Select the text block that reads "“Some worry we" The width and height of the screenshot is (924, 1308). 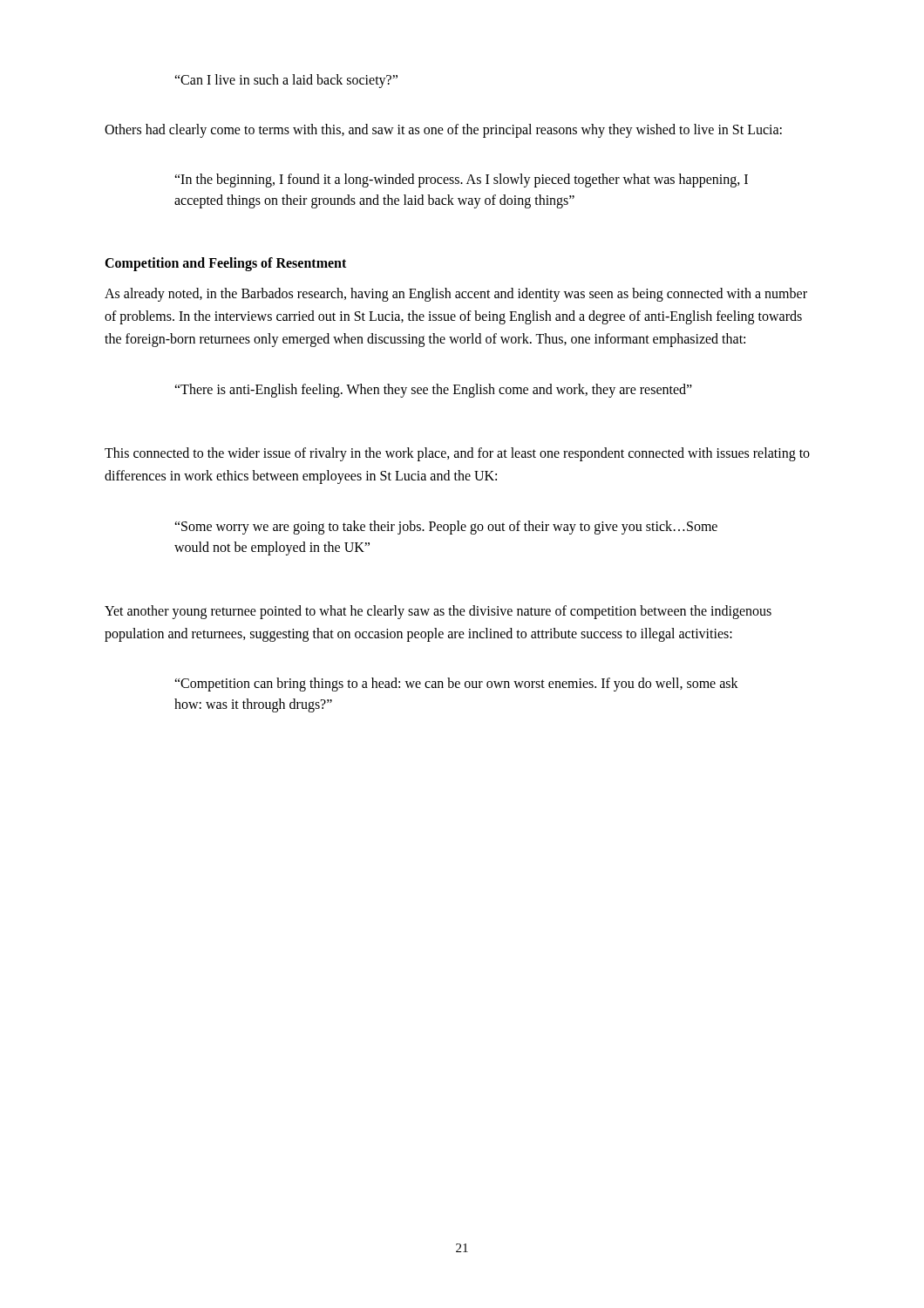(x=446, y=536)
